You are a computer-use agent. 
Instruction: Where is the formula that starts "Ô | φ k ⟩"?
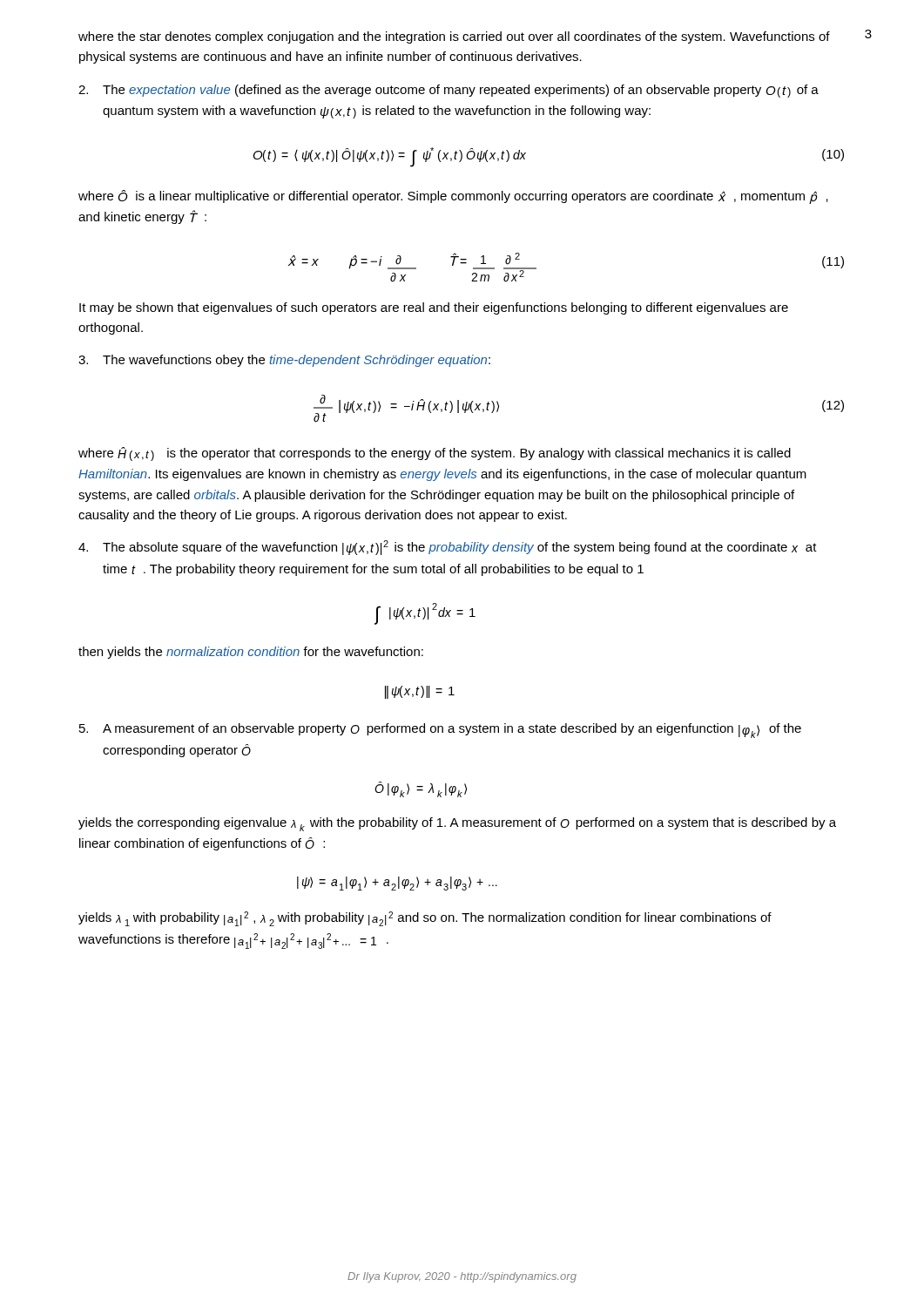tap(462, 786)
